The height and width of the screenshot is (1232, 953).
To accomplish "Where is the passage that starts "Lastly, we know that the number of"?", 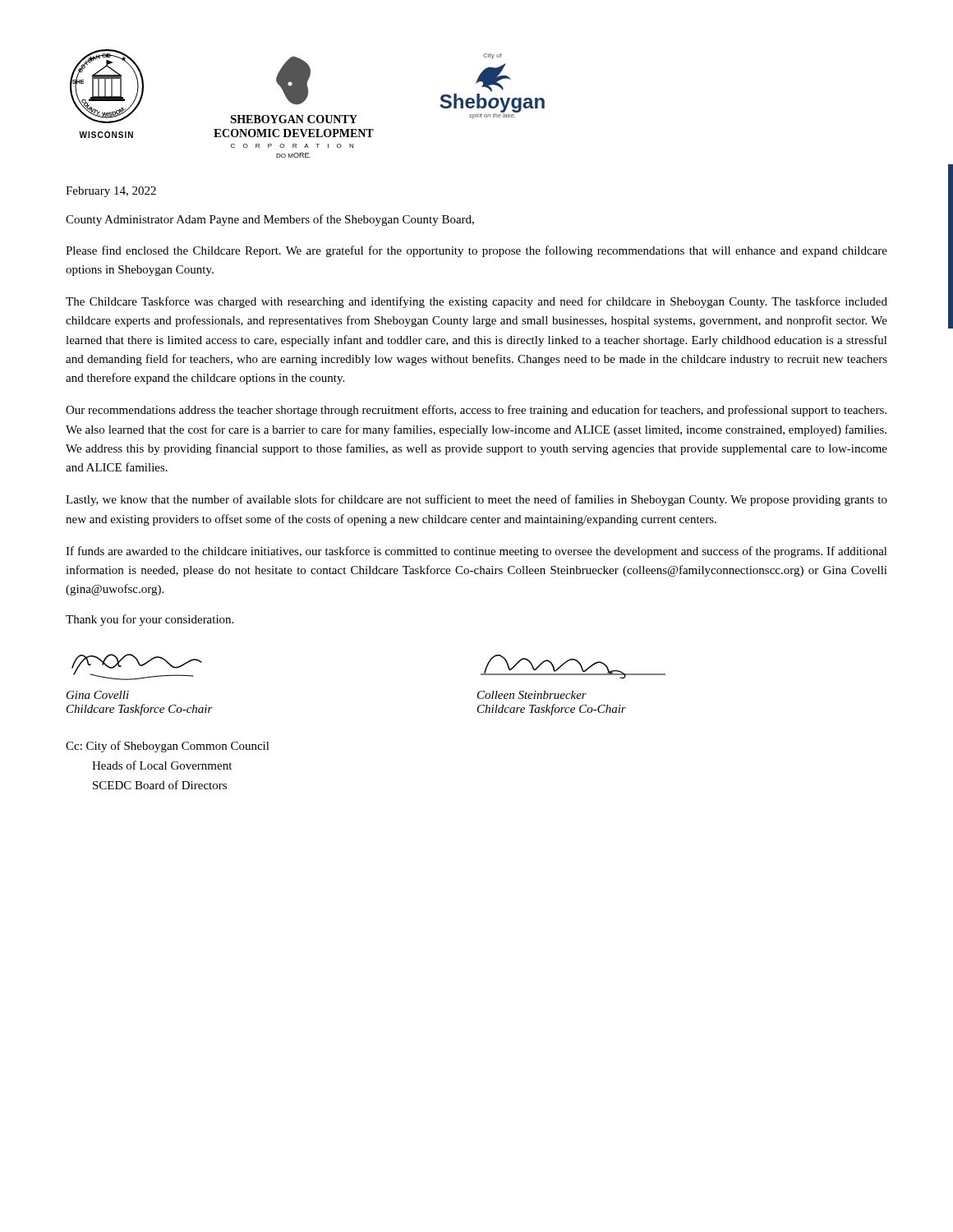I will click(x=476, y=509).
